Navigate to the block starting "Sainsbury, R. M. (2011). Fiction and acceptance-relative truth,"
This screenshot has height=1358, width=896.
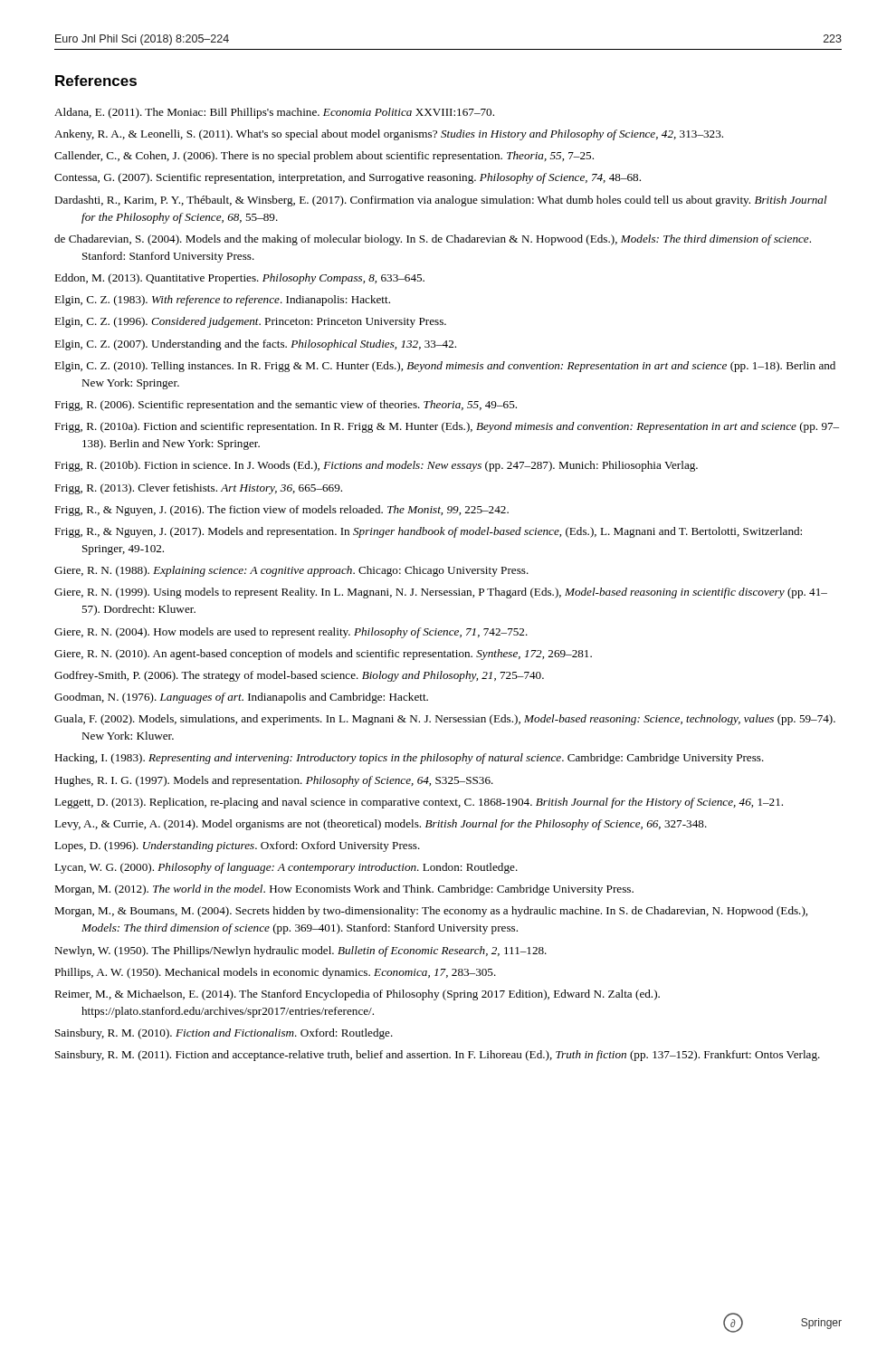coord(437,1055)
